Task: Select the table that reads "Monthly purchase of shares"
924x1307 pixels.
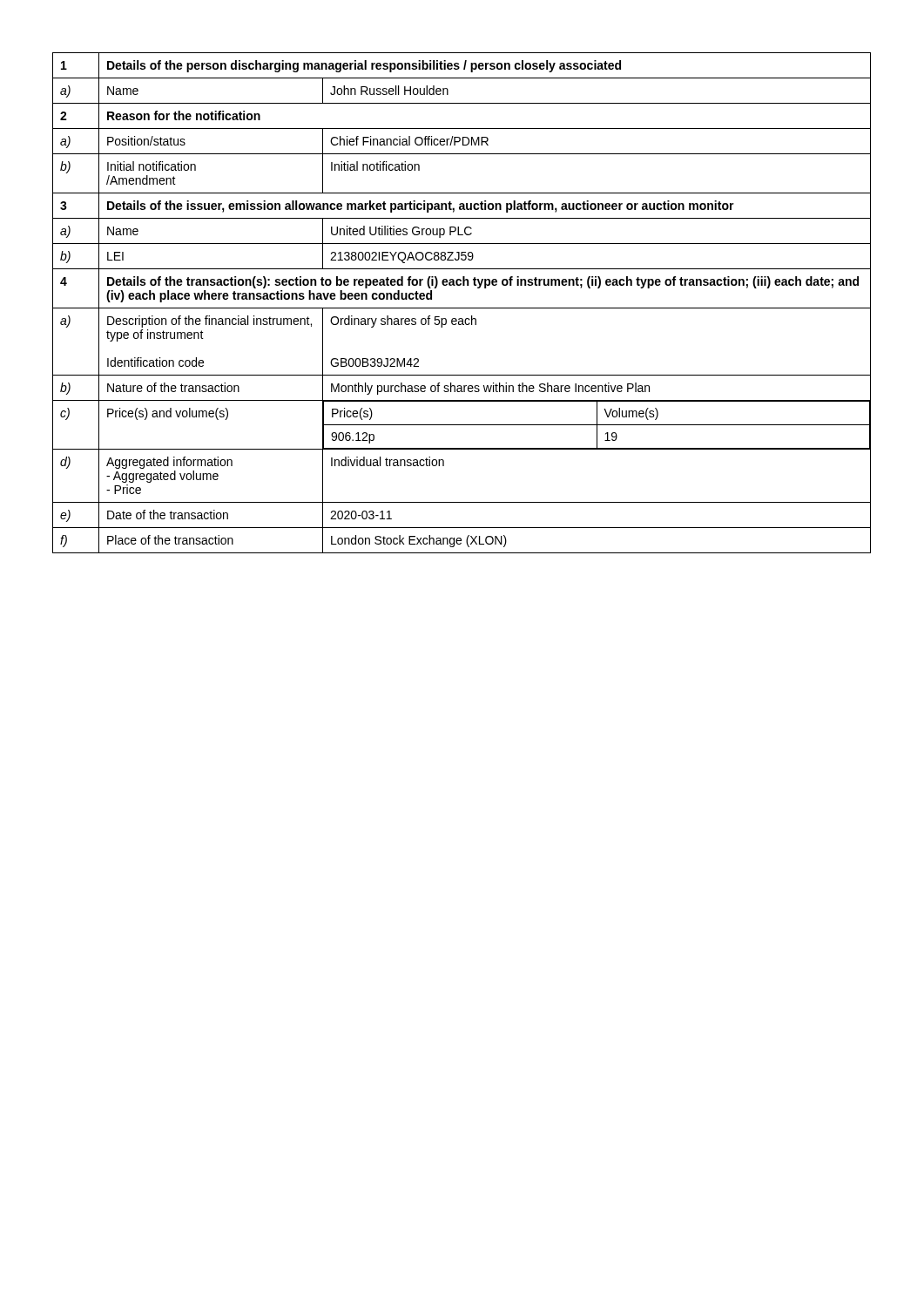Action: point(462,303)
